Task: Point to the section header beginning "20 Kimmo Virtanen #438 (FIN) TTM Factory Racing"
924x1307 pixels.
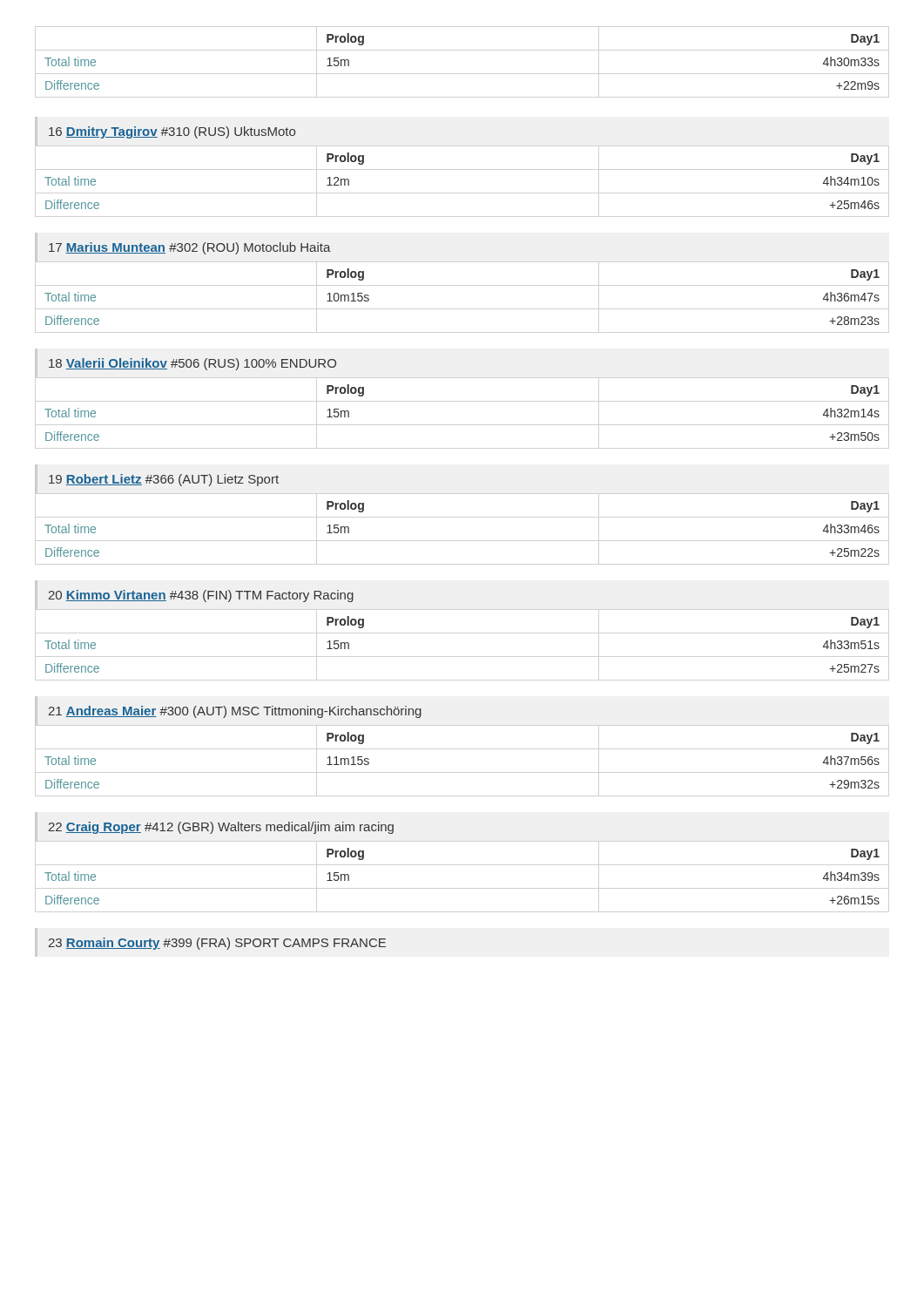Action: [x=194, y=595]
